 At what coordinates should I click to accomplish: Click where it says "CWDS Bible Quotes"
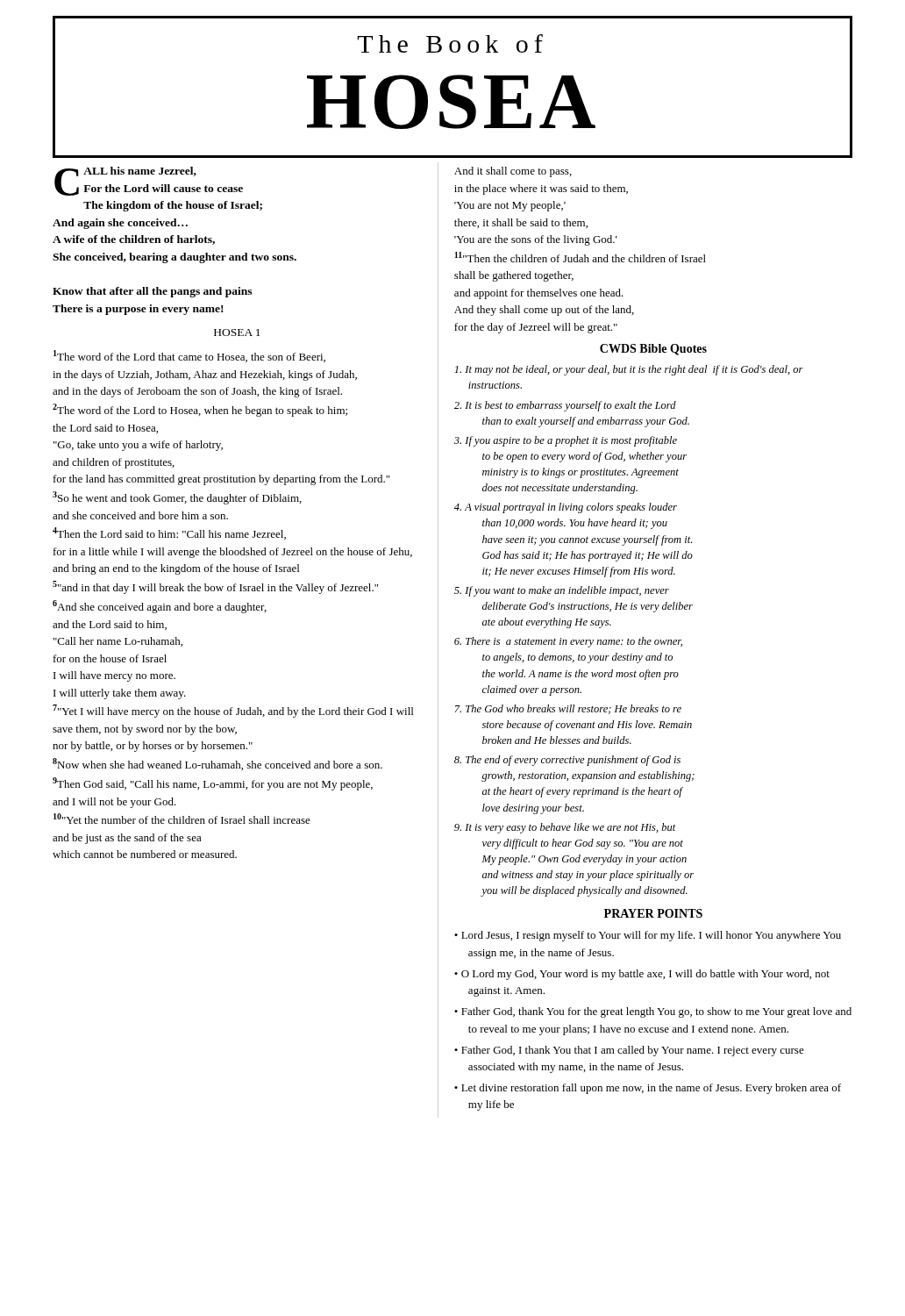pos(653,349)
